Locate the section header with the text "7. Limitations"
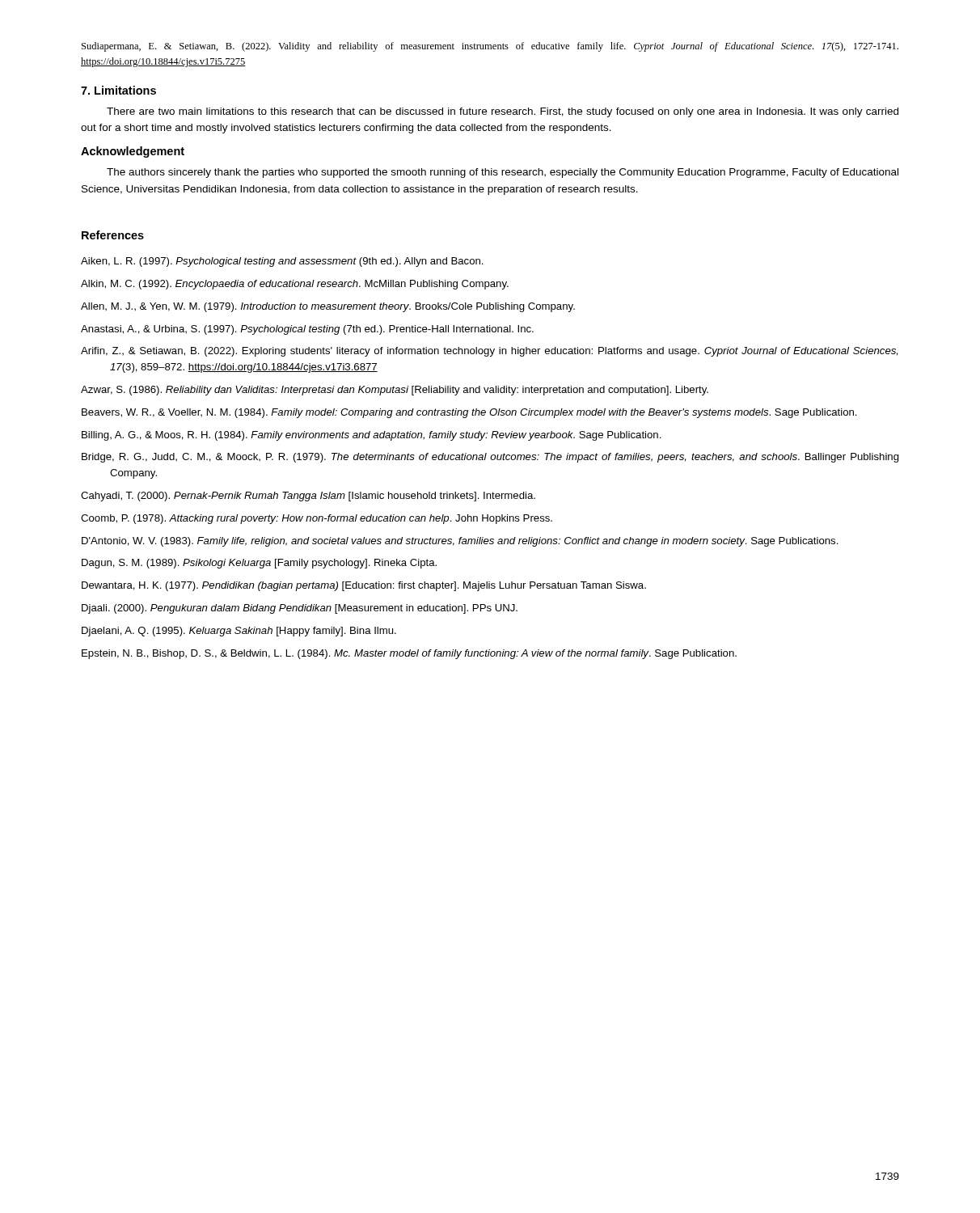The image size is (980, 1213). point(119,90)
